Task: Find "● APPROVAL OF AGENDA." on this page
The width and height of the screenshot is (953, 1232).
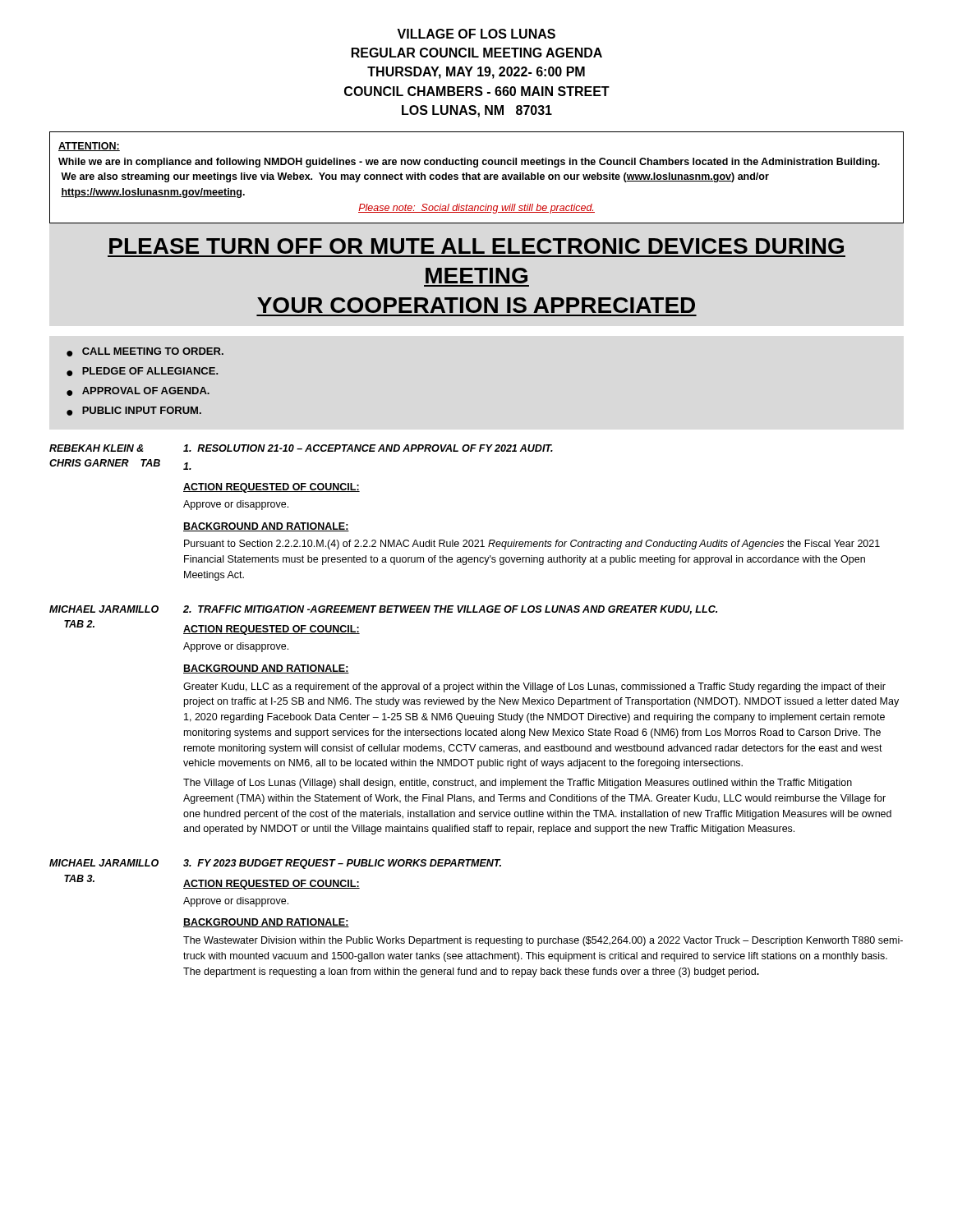Action: 138,392
